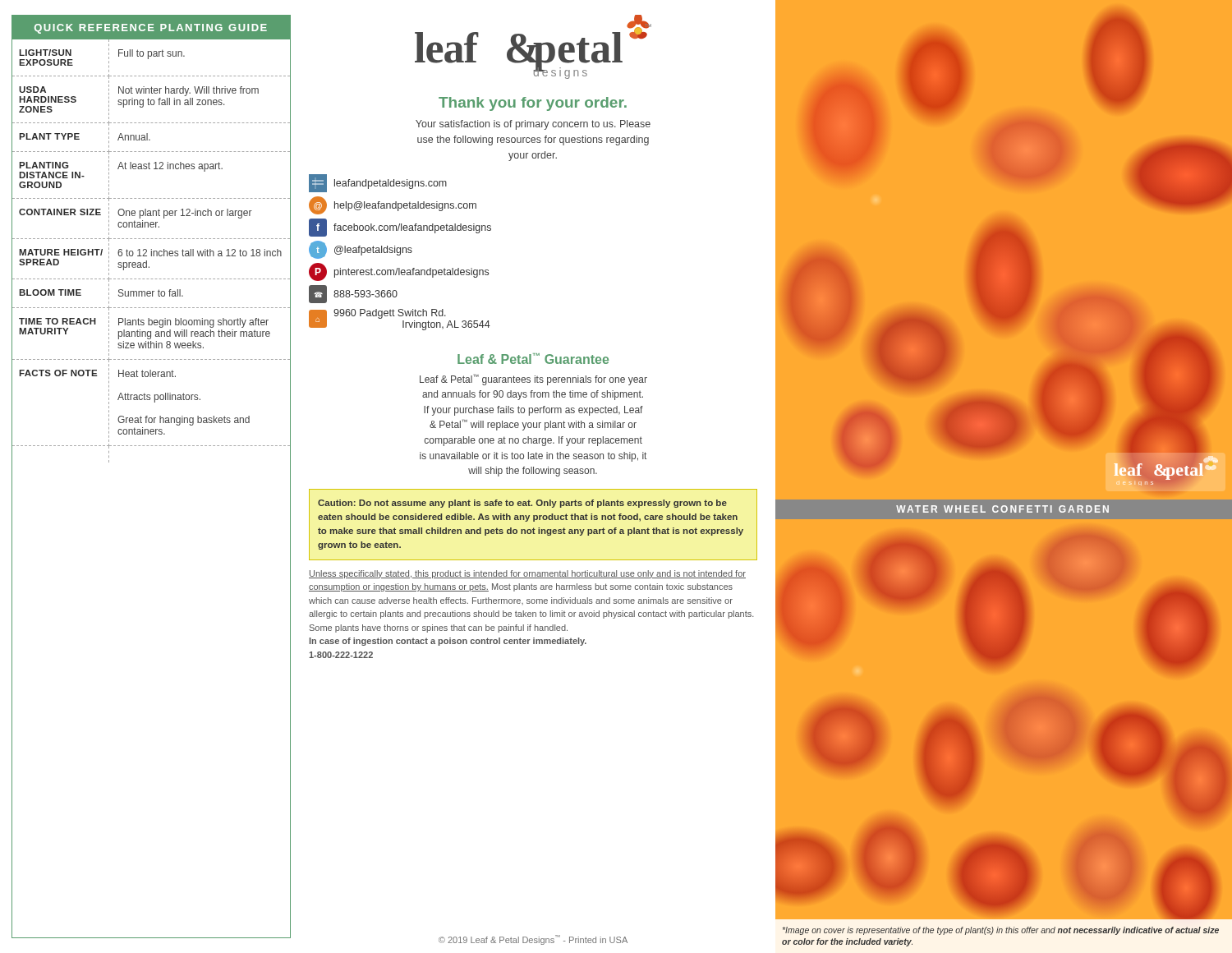Select the text block that reads "Your satisfaction is of primary concern to us."
The image size is (1232, 953).
click(x=533, y=139)
